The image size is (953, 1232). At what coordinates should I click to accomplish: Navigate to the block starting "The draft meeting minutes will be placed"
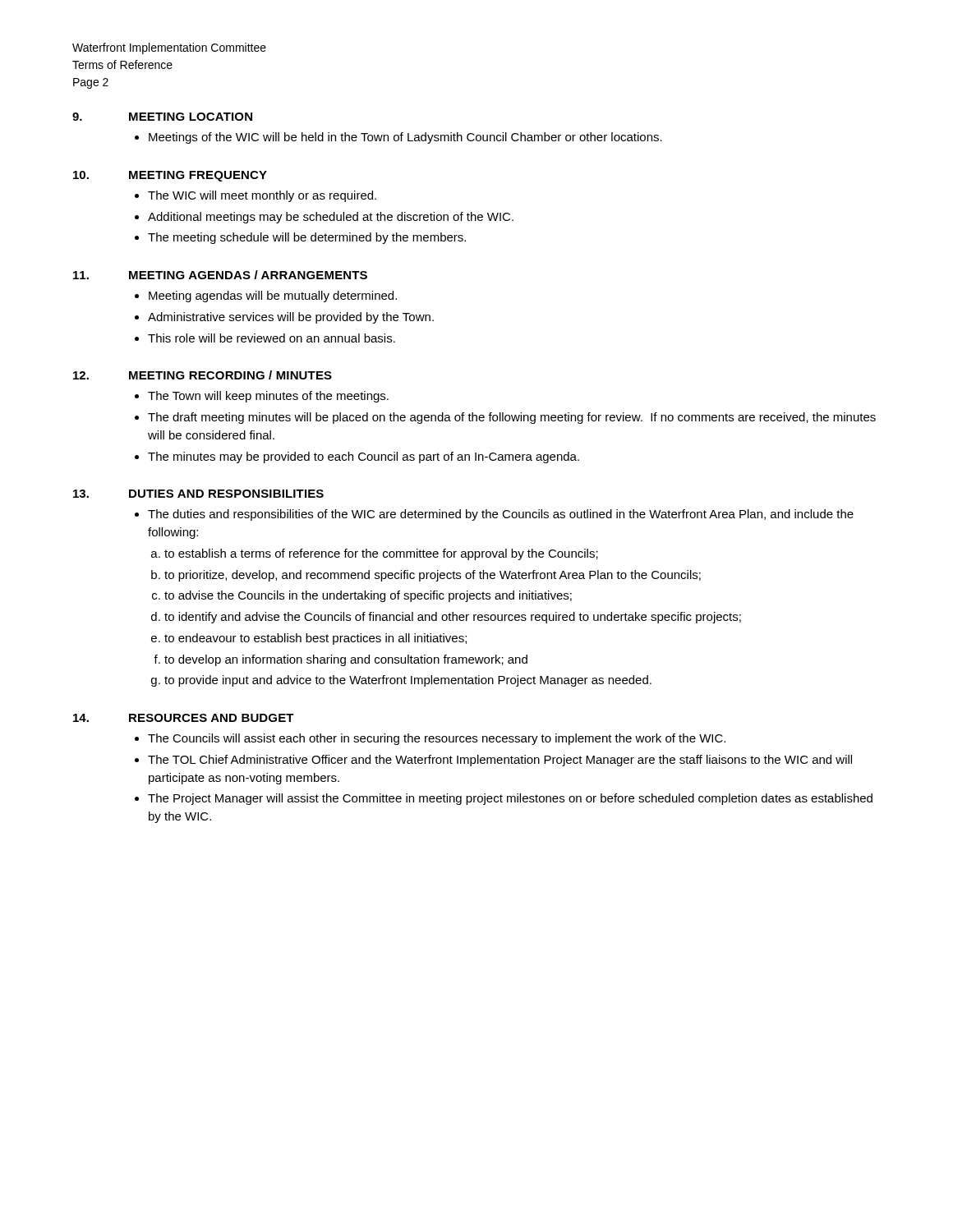click(x=512, y=426)
